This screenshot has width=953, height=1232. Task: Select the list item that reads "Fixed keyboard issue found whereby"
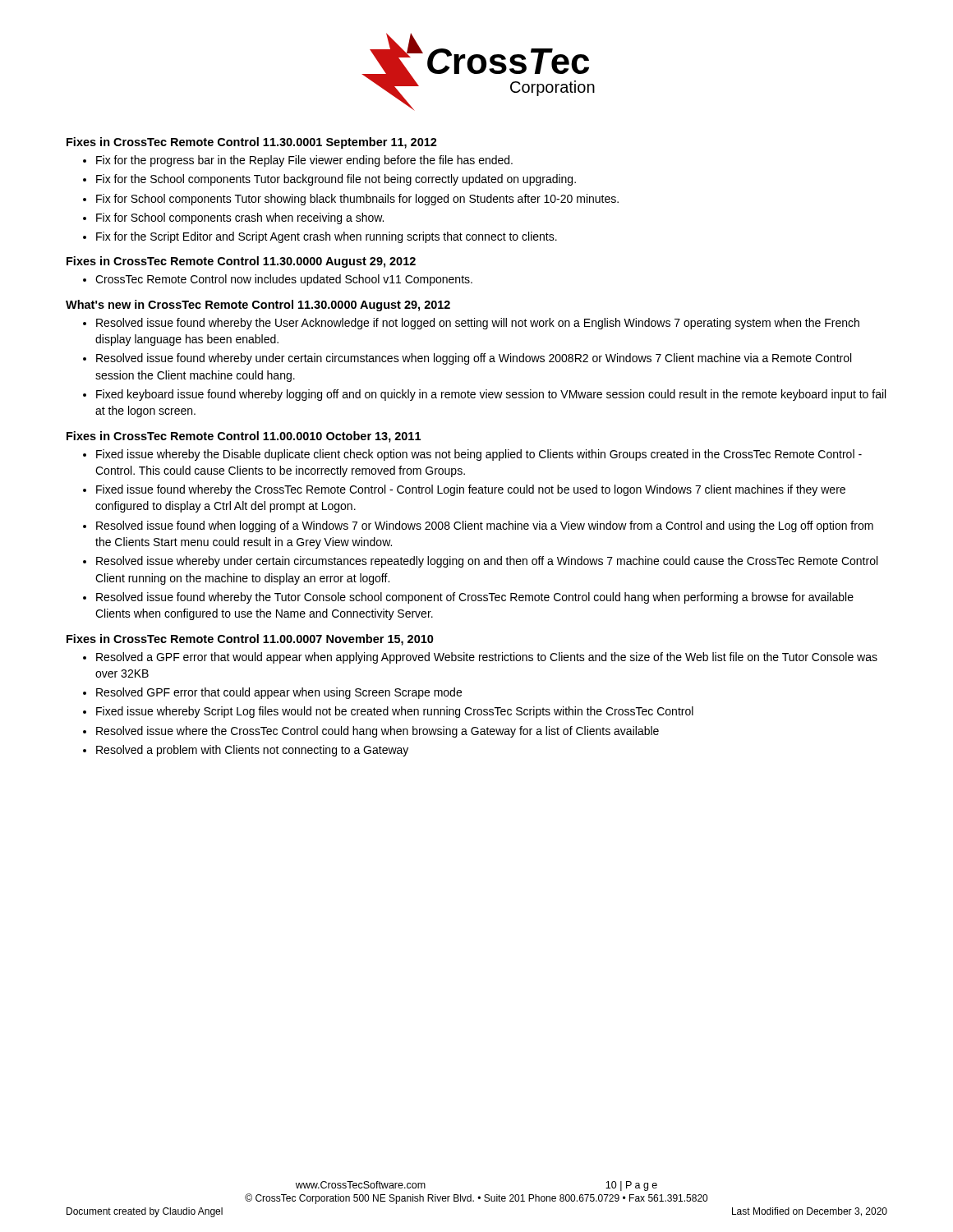pyautogui.click(x=491, y=402)
